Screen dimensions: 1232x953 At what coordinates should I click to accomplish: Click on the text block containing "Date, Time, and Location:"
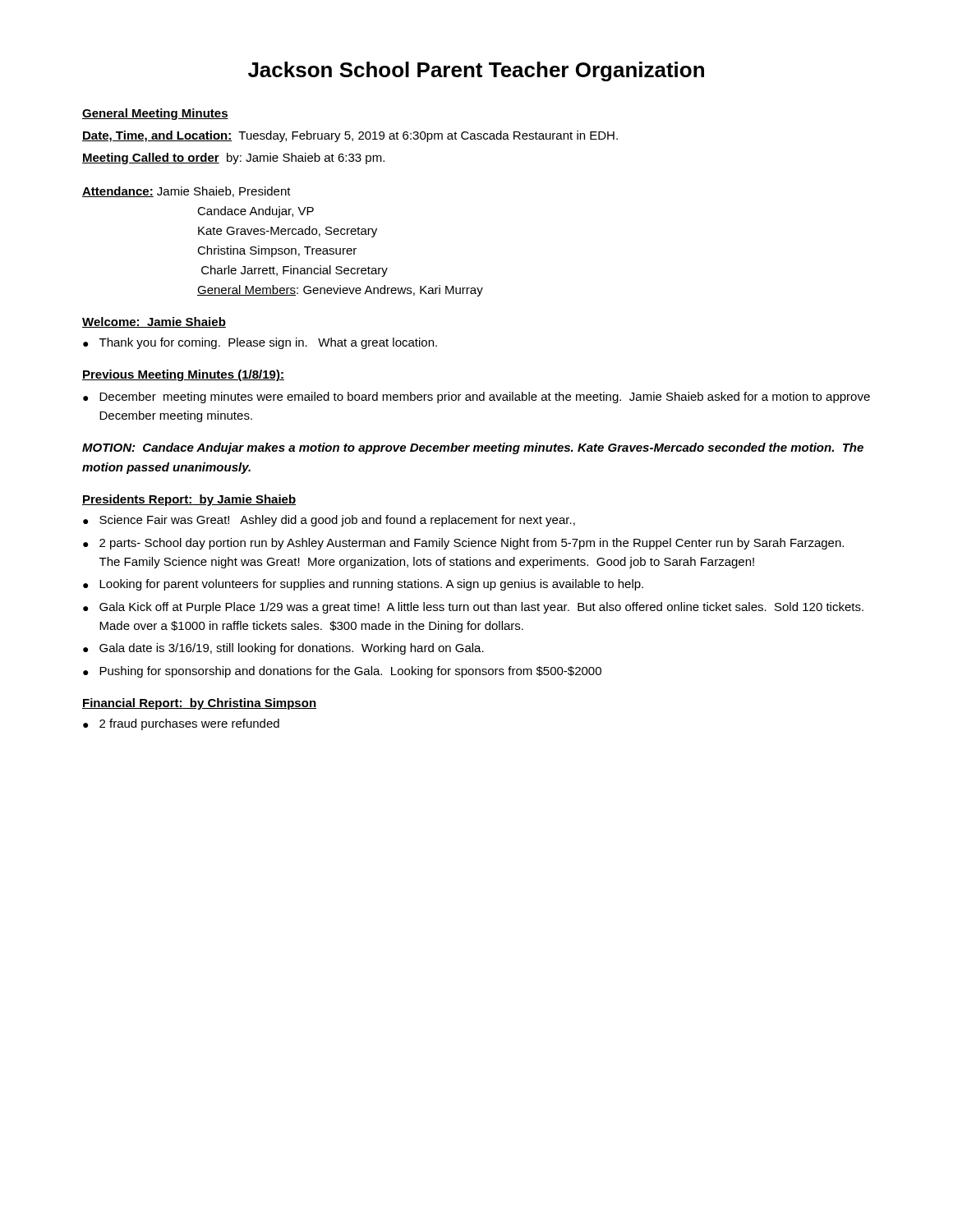(350, 135)
